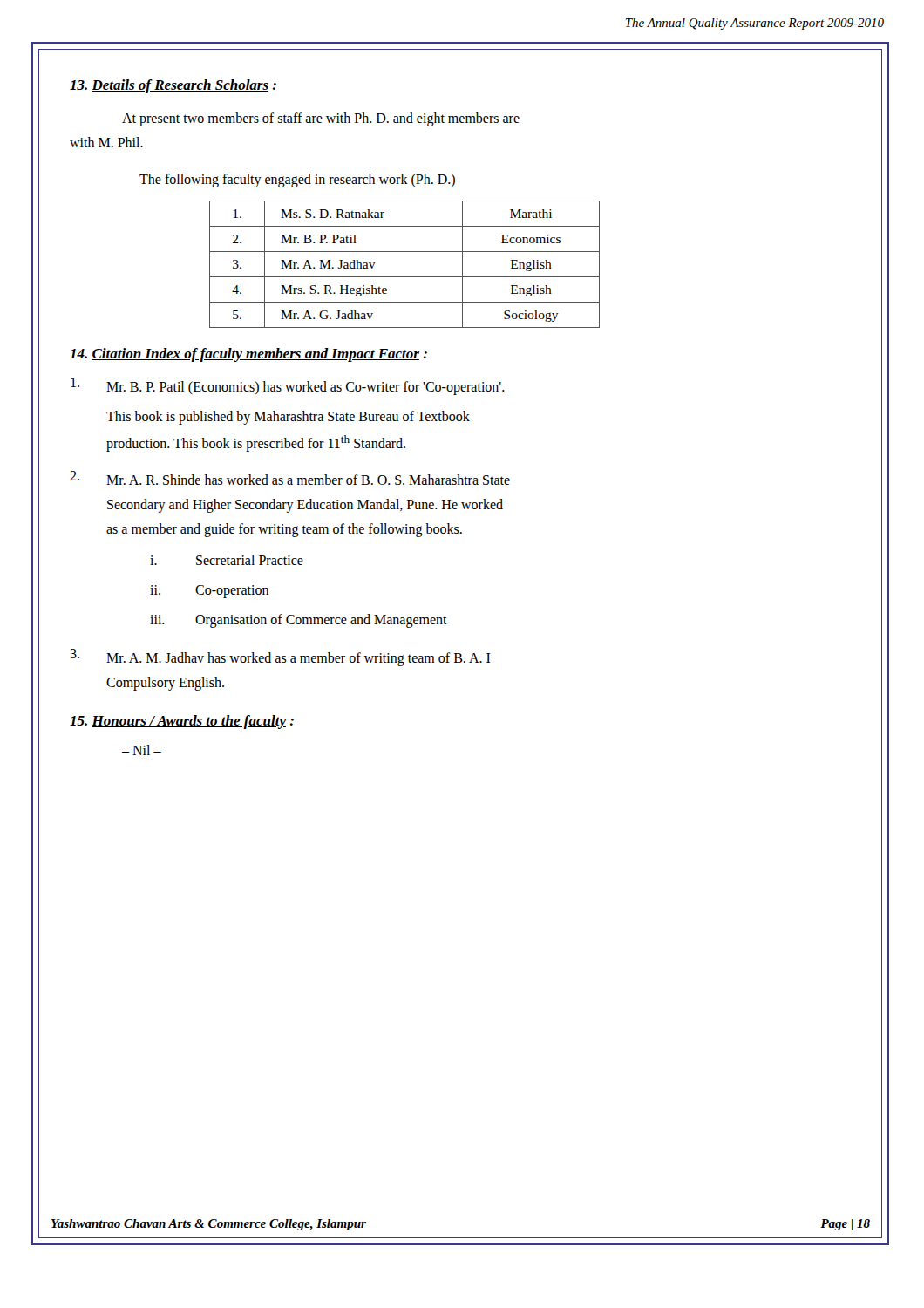Click on the text starting "– Nil –"

pyautogui.click(x=141, y=751)
